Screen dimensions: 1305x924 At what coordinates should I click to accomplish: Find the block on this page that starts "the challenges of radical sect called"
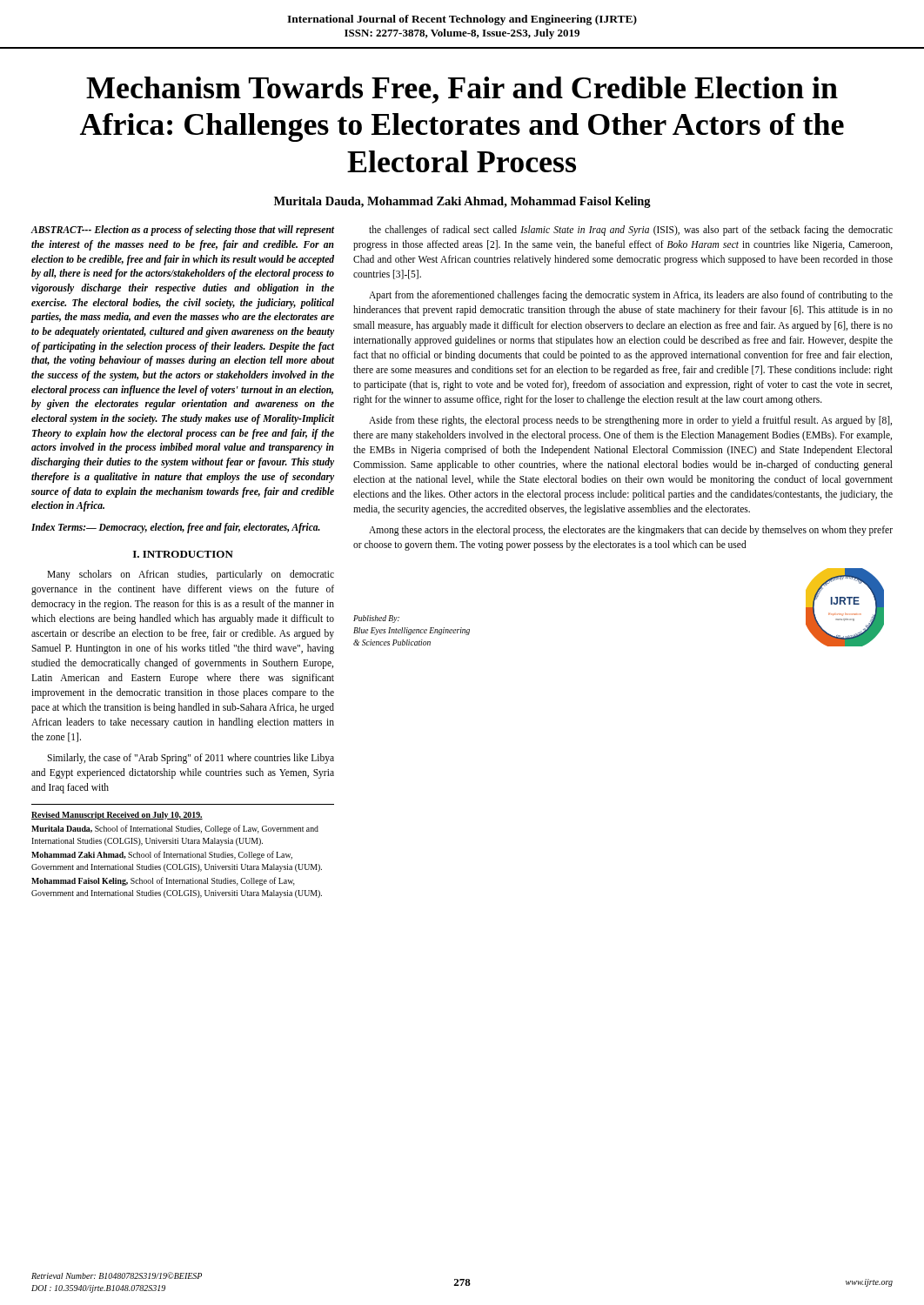[623, 388]
